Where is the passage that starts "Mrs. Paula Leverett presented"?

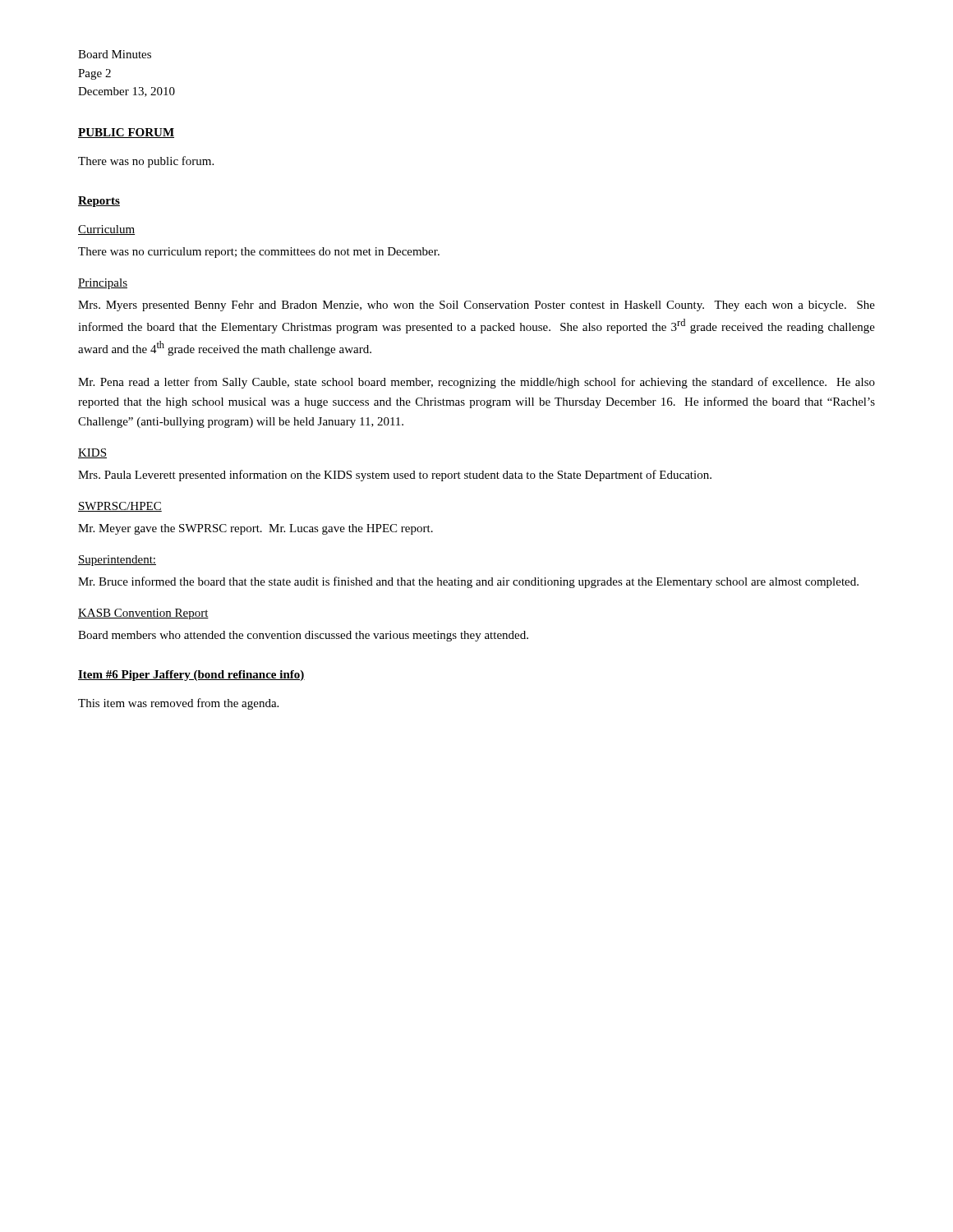point(395,474)
